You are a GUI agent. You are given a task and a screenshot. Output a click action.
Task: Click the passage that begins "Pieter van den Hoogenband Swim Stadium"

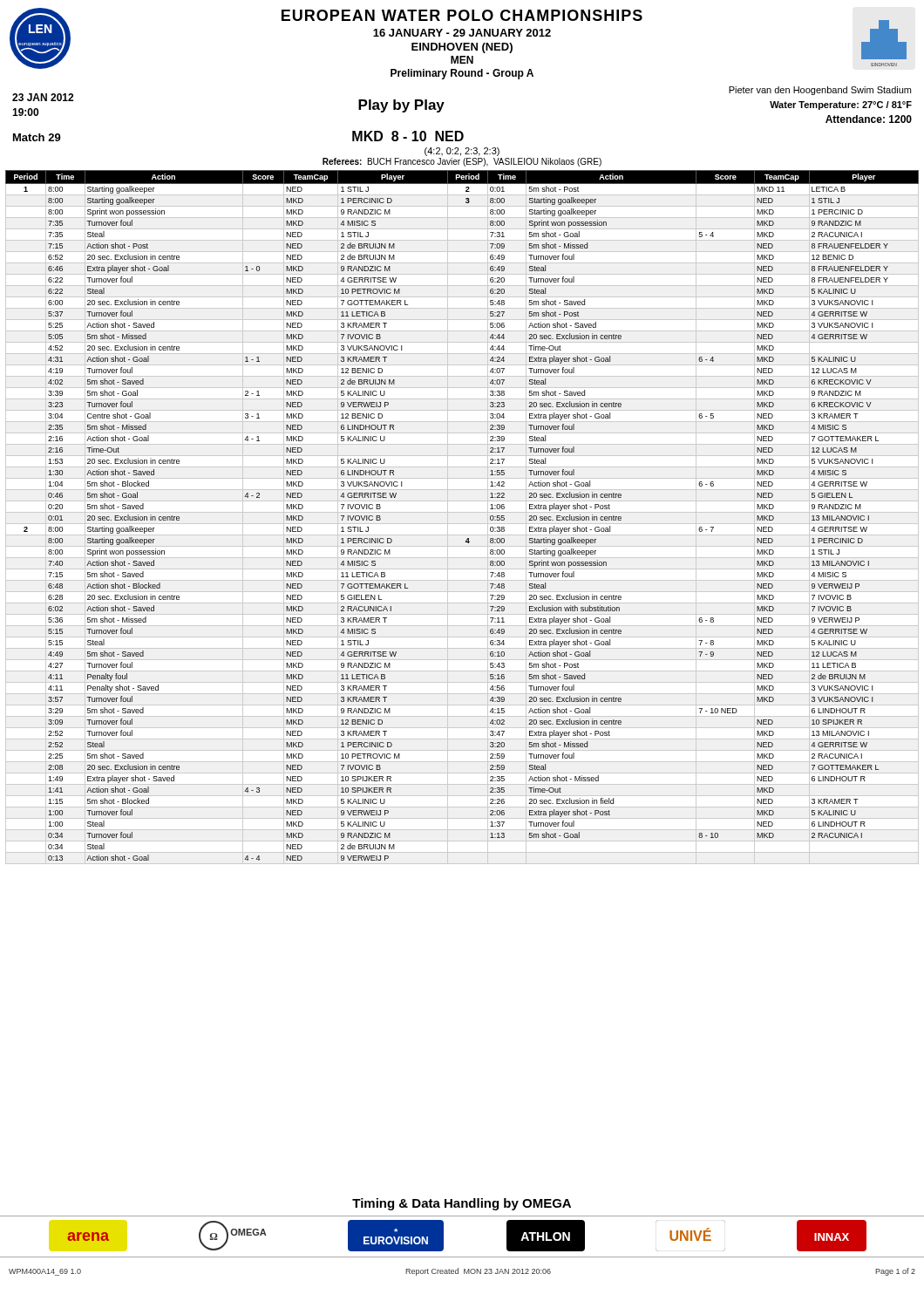(x=820, y=105)
